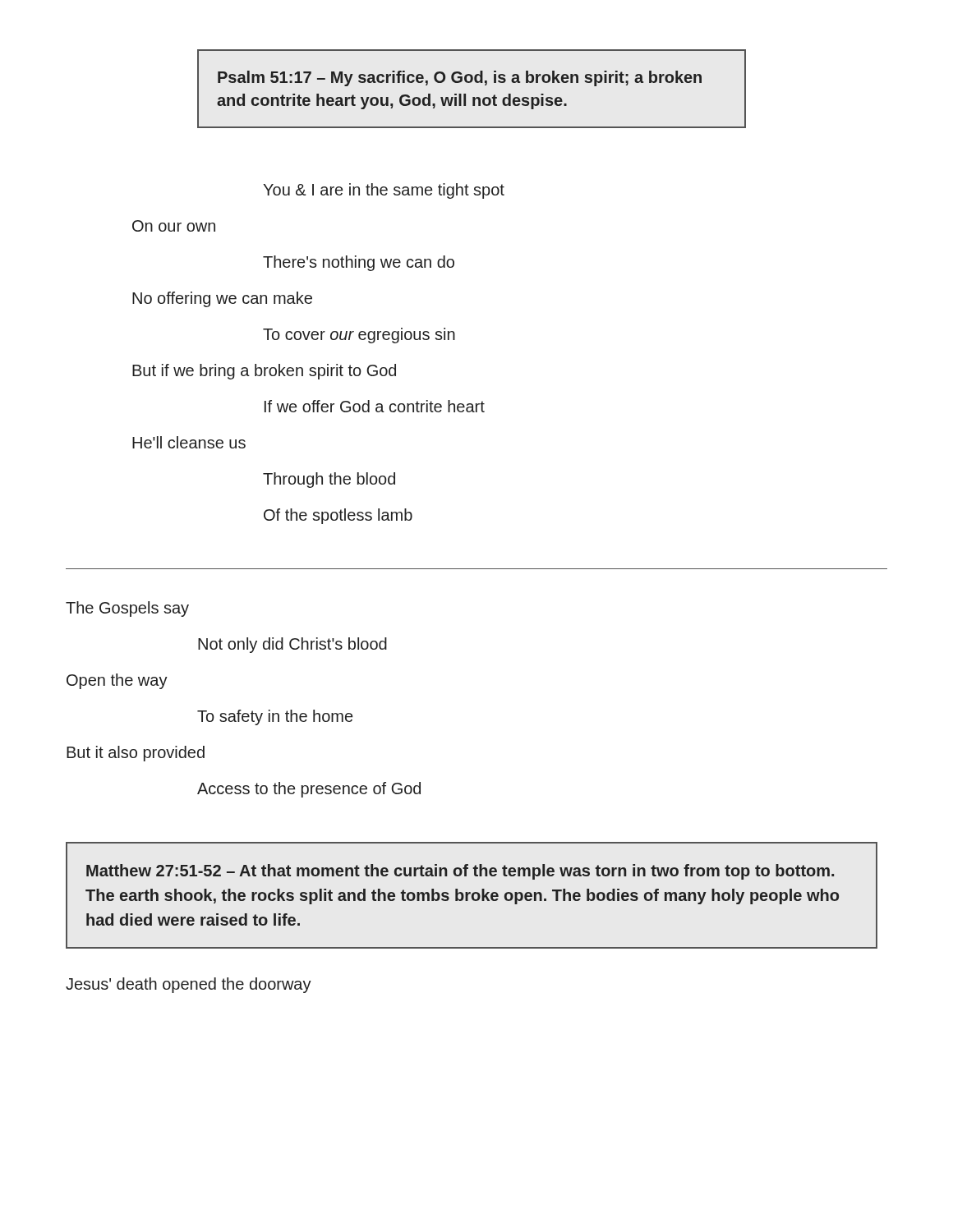
Task: Select the region starting "Jesus' death opened the doorway"
Action: pos(189,985)
